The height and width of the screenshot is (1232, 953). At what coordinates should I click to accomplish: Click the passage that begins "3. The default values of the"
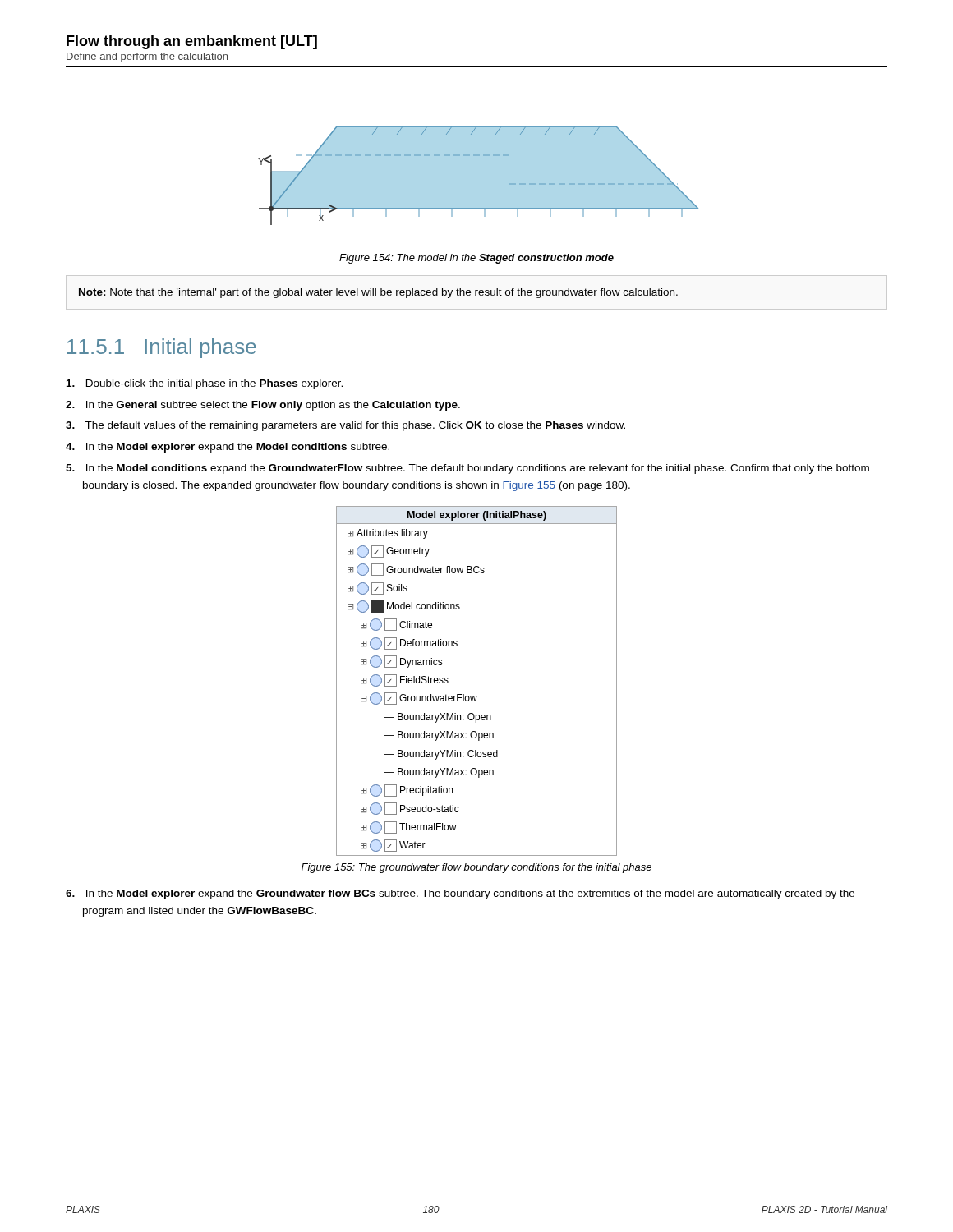[346, 426]
